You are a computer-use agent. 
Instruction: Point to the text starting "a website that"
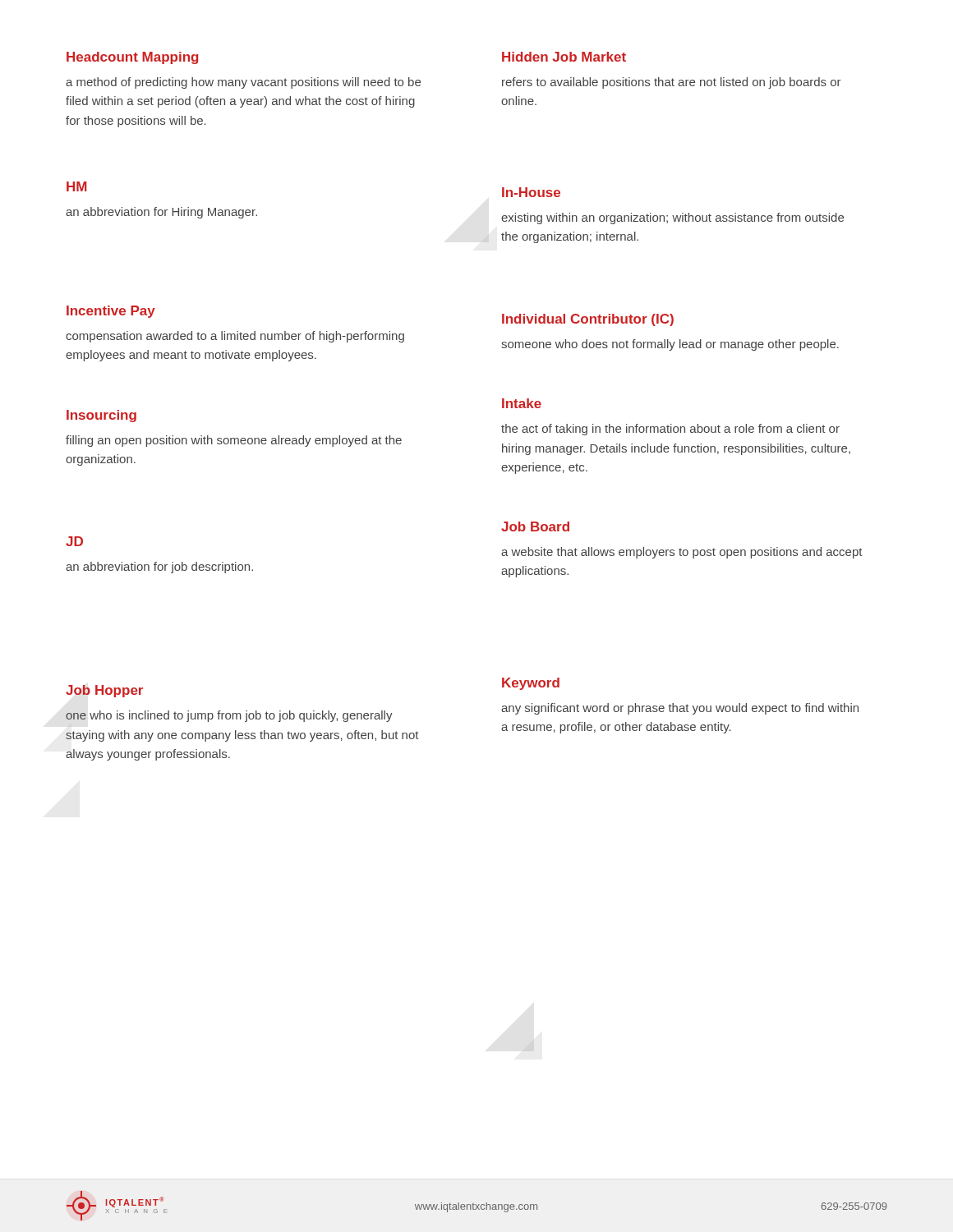[x=682, y=561]
